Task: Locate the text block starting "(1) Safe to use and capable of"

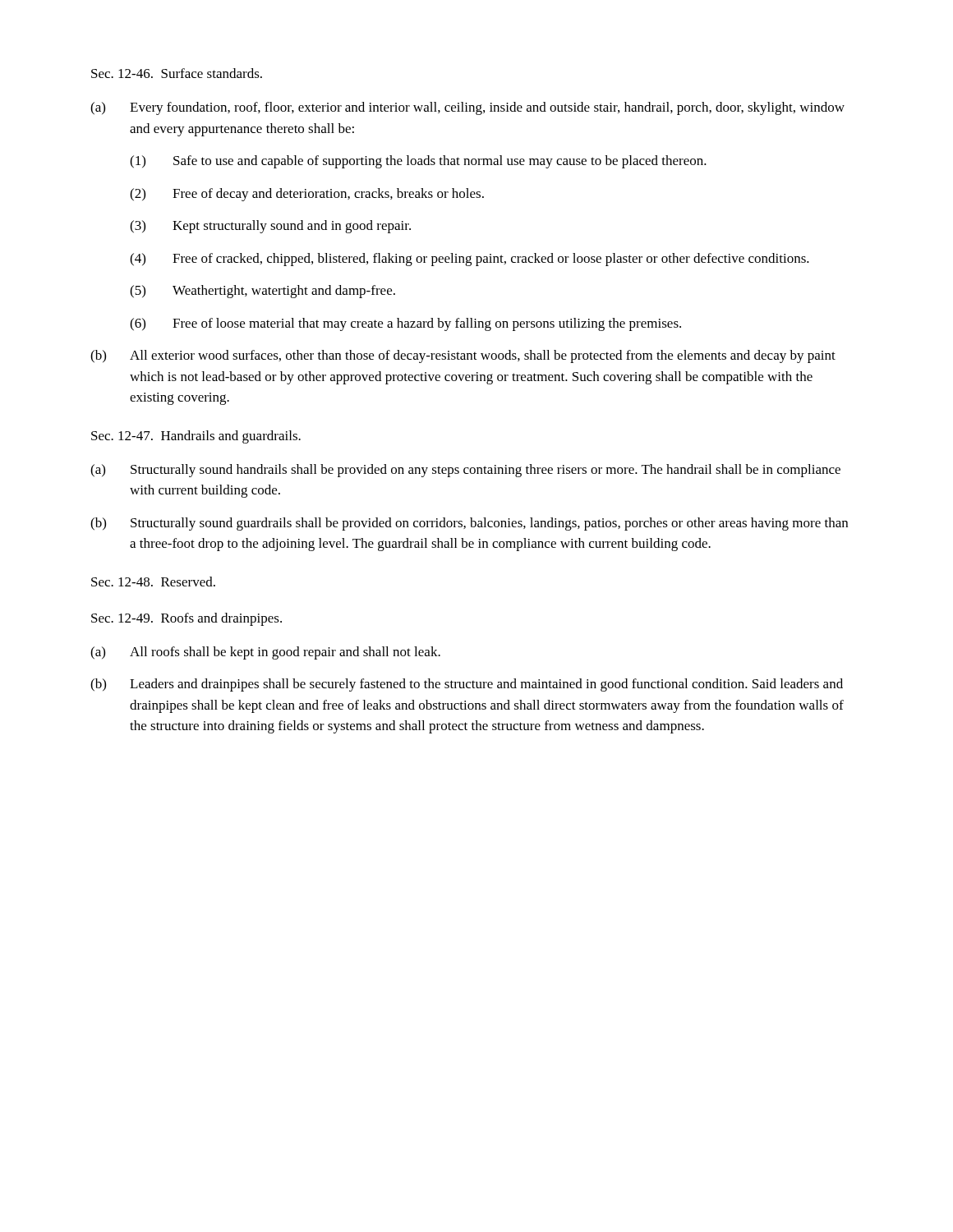Action: click(492, 161)
